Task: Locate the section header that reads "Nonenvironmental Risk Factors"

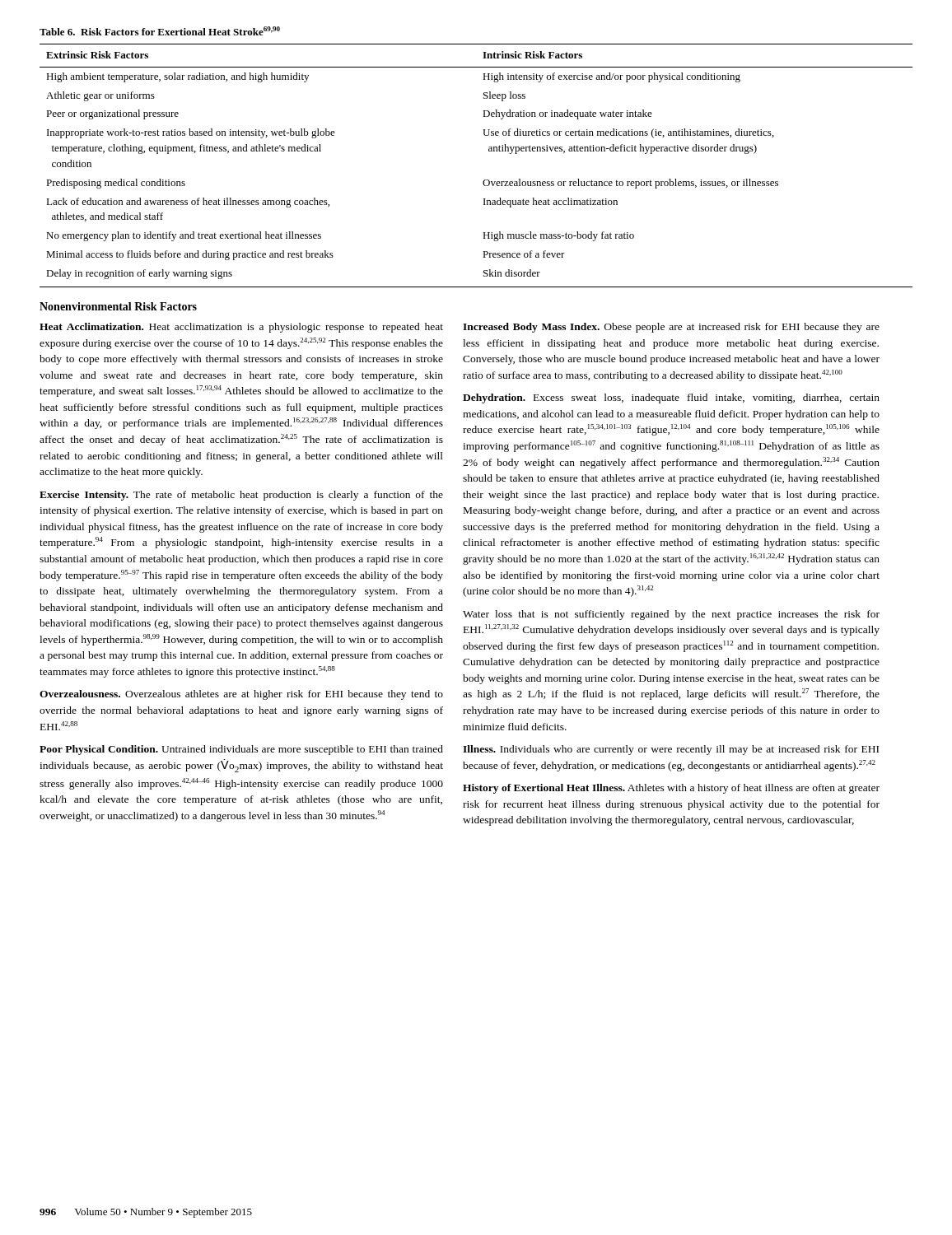Action: tap(118, 307)
